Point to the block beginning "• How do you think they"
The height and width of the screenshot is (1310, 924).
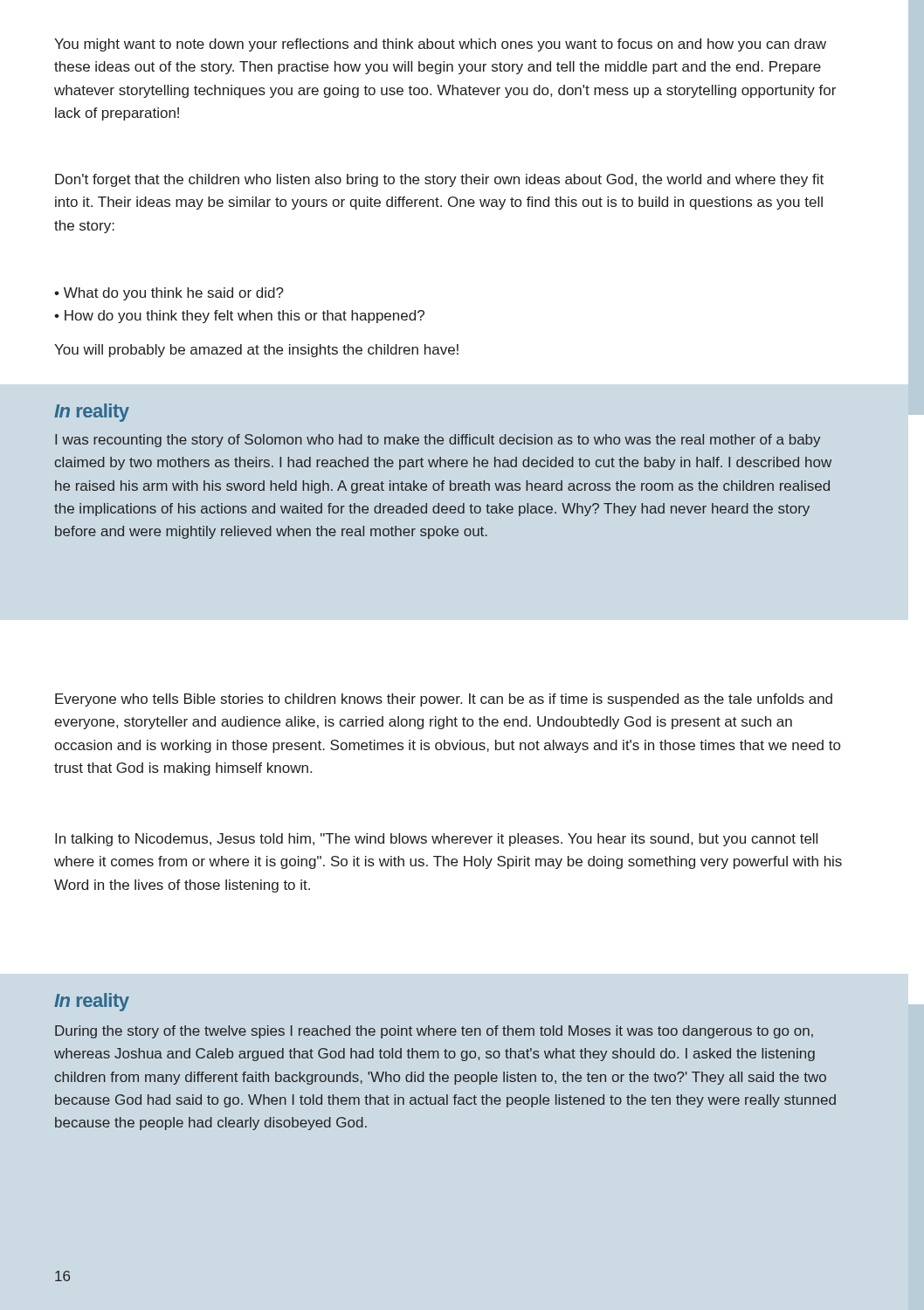240,316
